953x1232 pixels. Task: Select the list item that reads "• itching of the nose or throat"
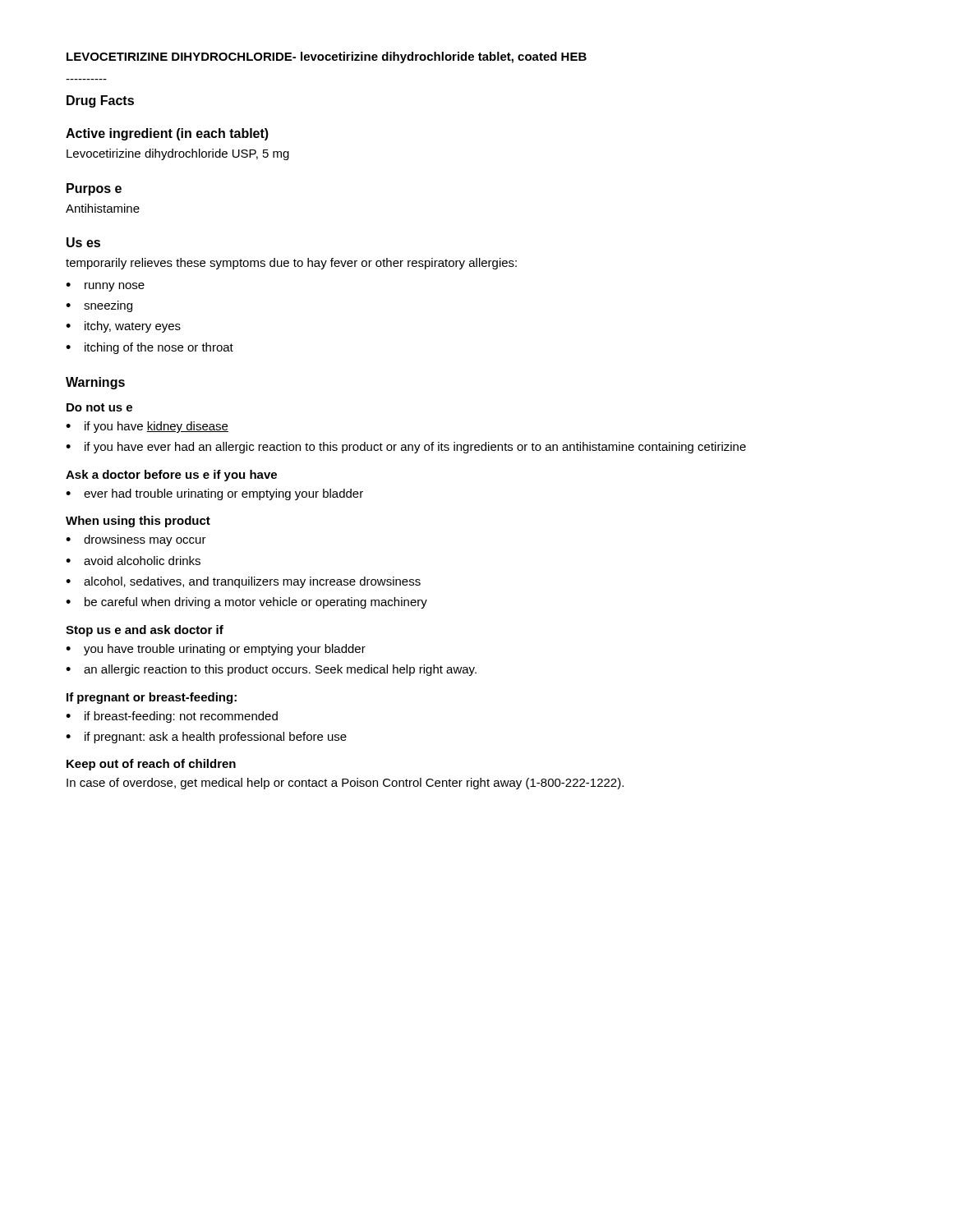click(150, 348)
